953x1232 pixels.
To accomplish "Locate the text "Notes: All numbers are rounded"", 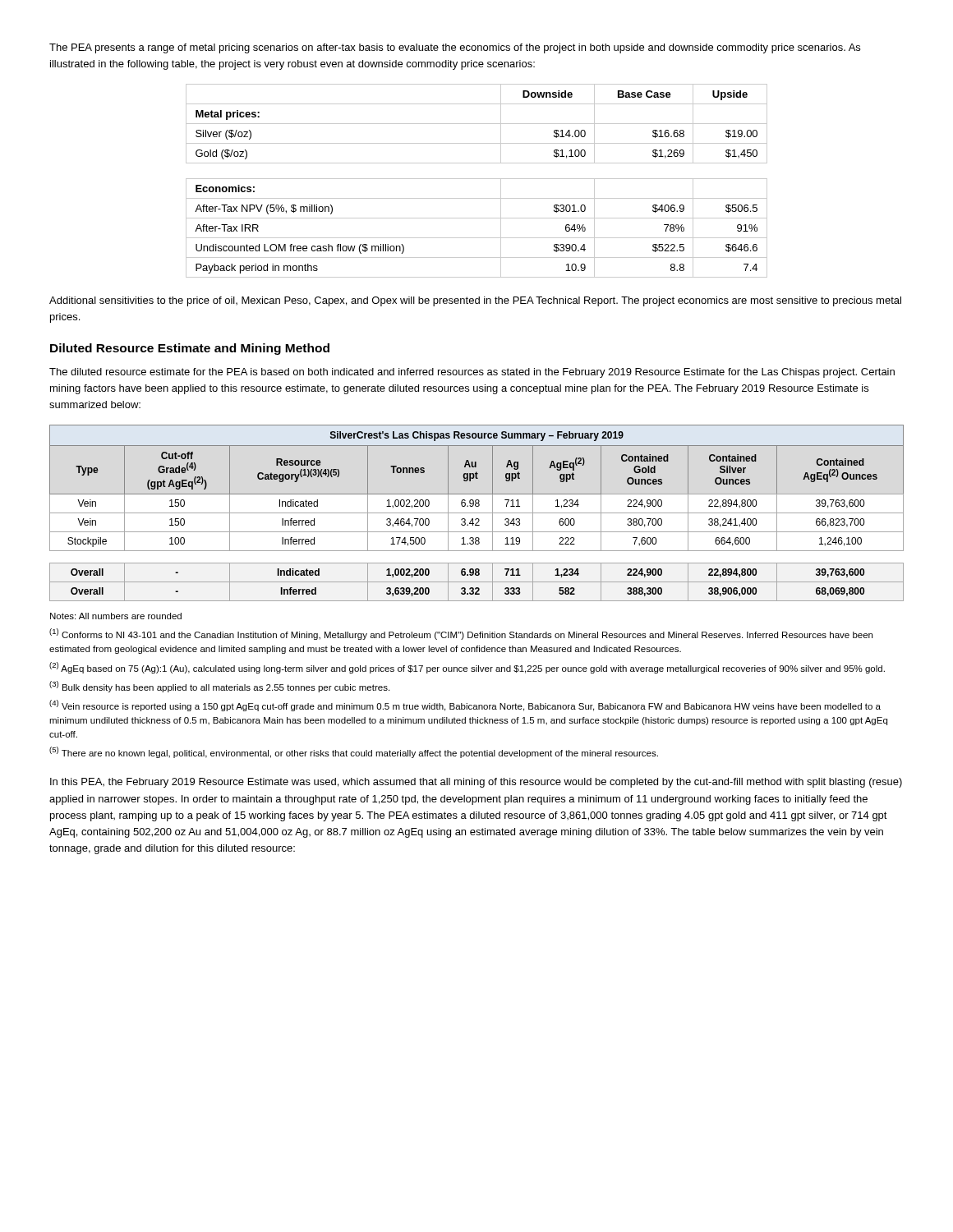I will (x=116, y=616).
